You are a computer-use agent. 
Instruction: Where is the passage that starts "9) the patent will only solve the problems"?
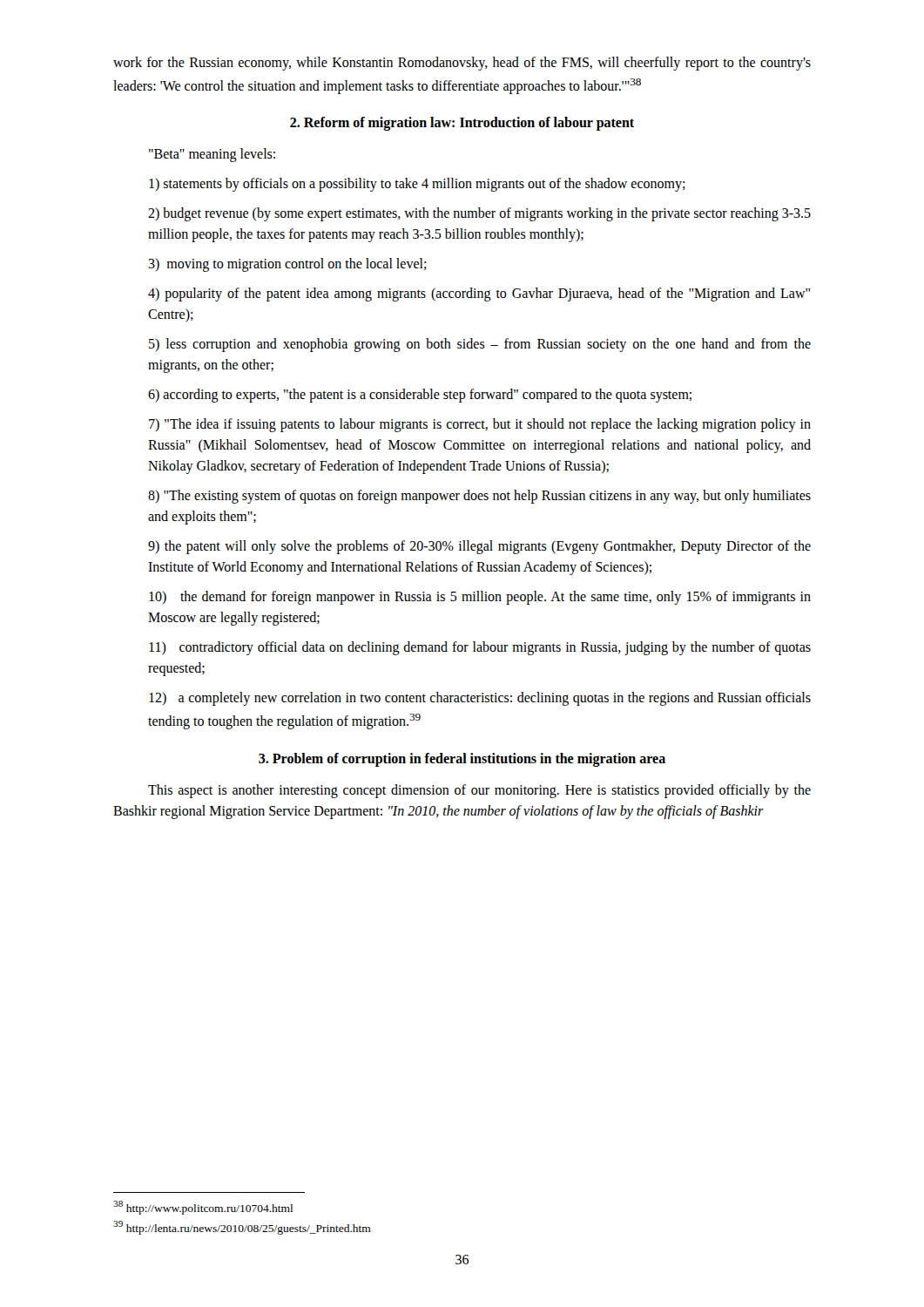462,557
